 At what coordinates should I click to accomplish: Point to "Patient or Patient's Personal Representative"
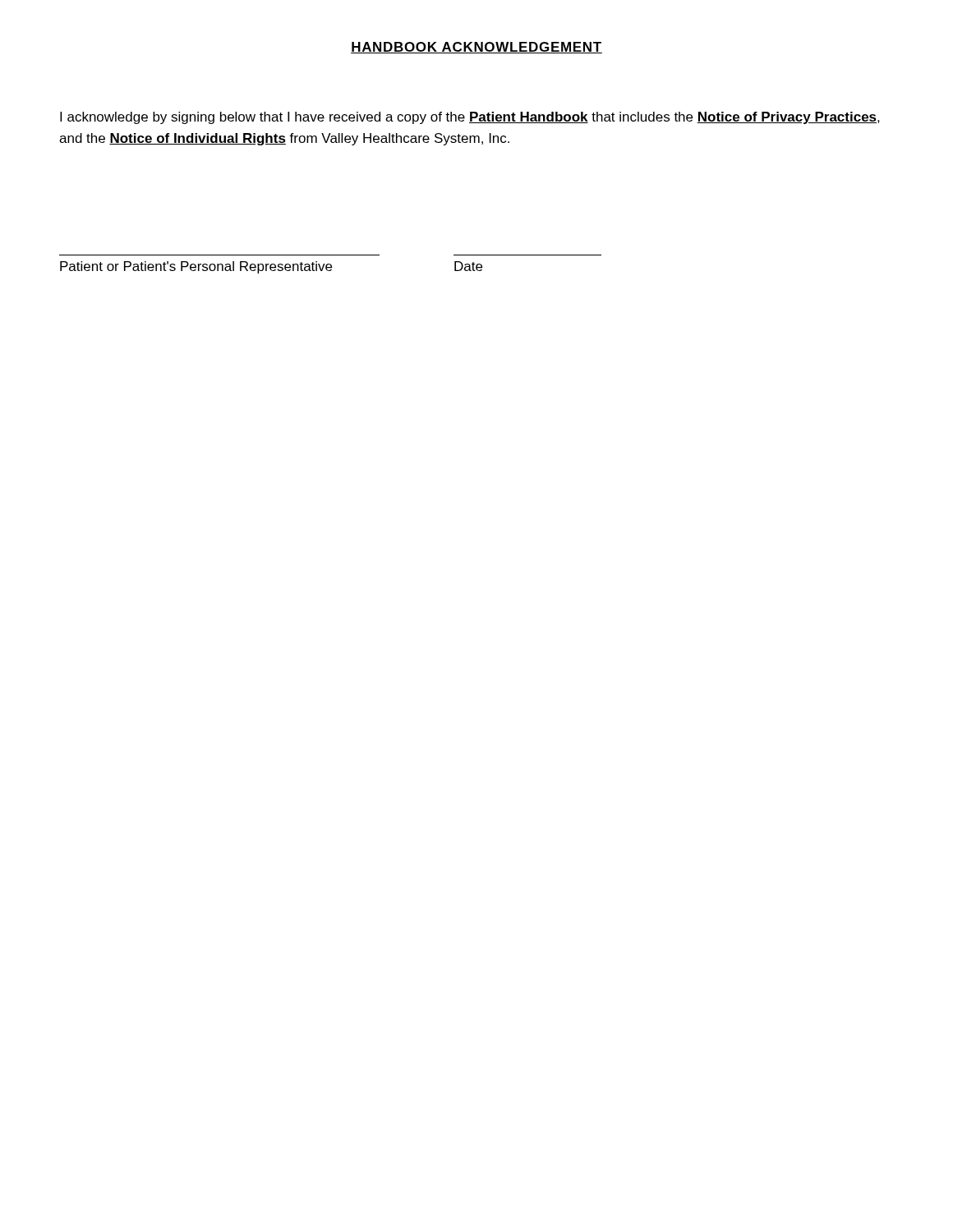[x=219, y=265]
